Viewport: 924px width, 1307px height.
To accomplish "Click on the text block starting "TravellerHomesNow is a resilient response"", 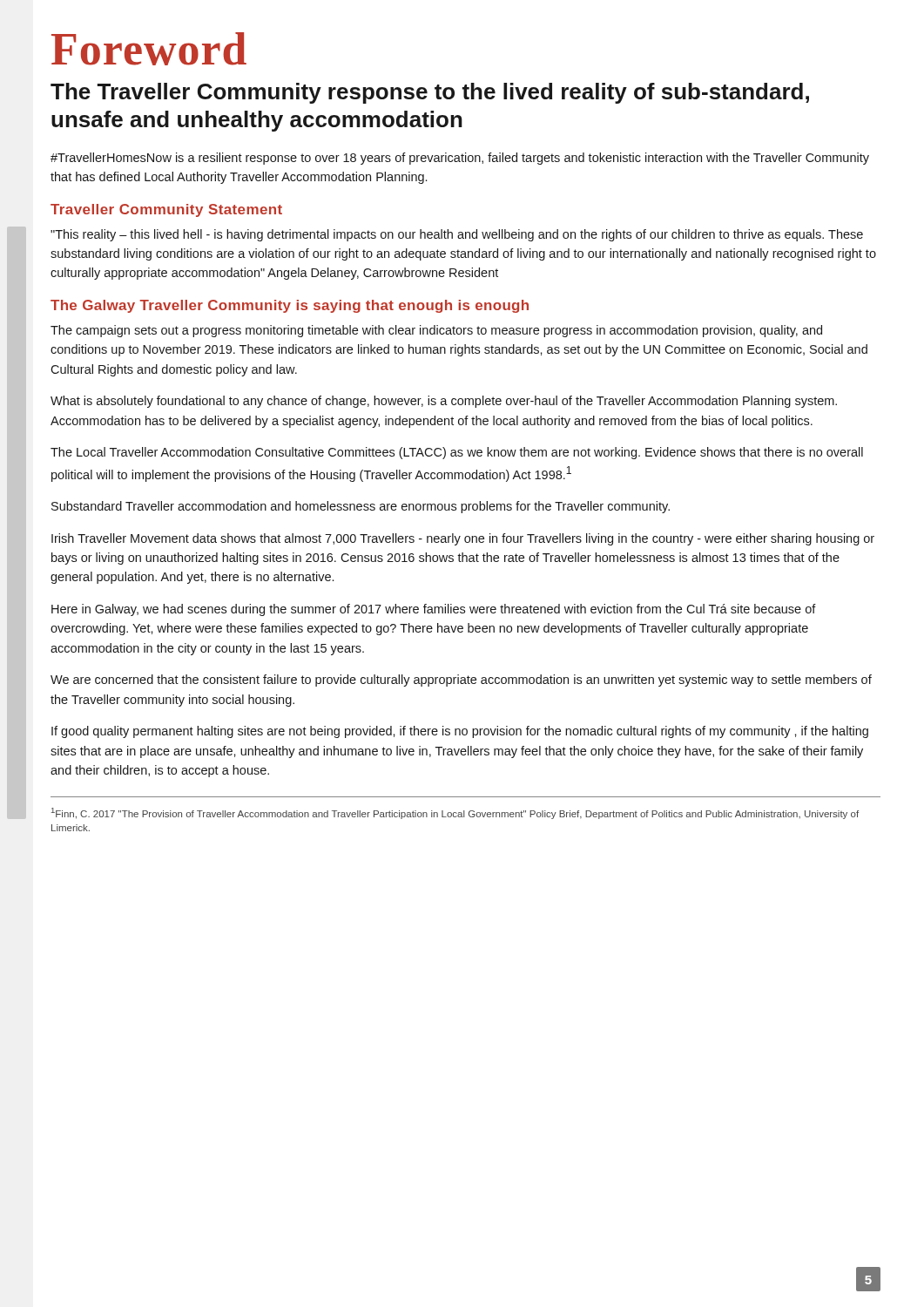I will point(460,167).
